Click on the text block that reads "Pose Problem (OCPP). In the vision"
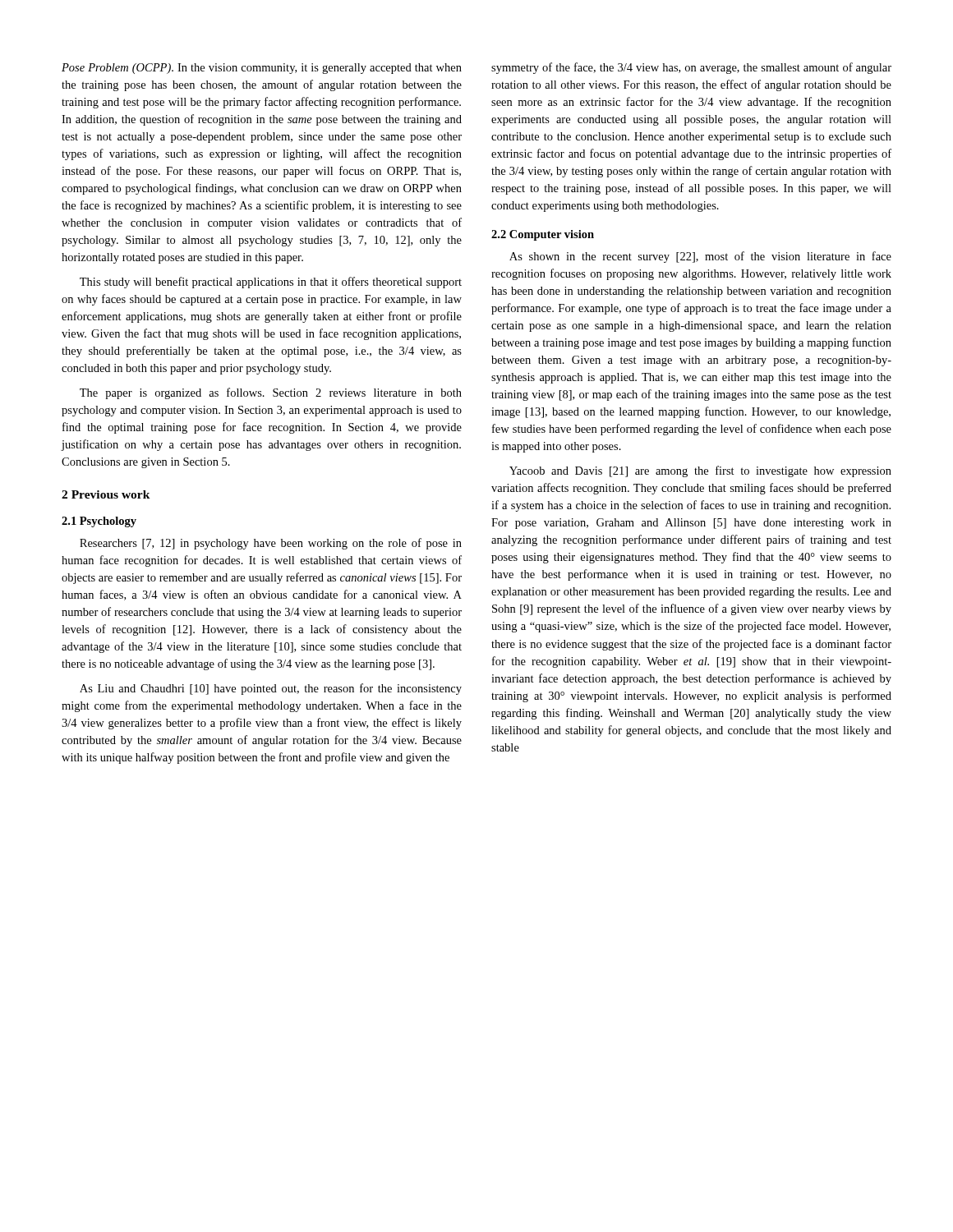 click(262, 163)
